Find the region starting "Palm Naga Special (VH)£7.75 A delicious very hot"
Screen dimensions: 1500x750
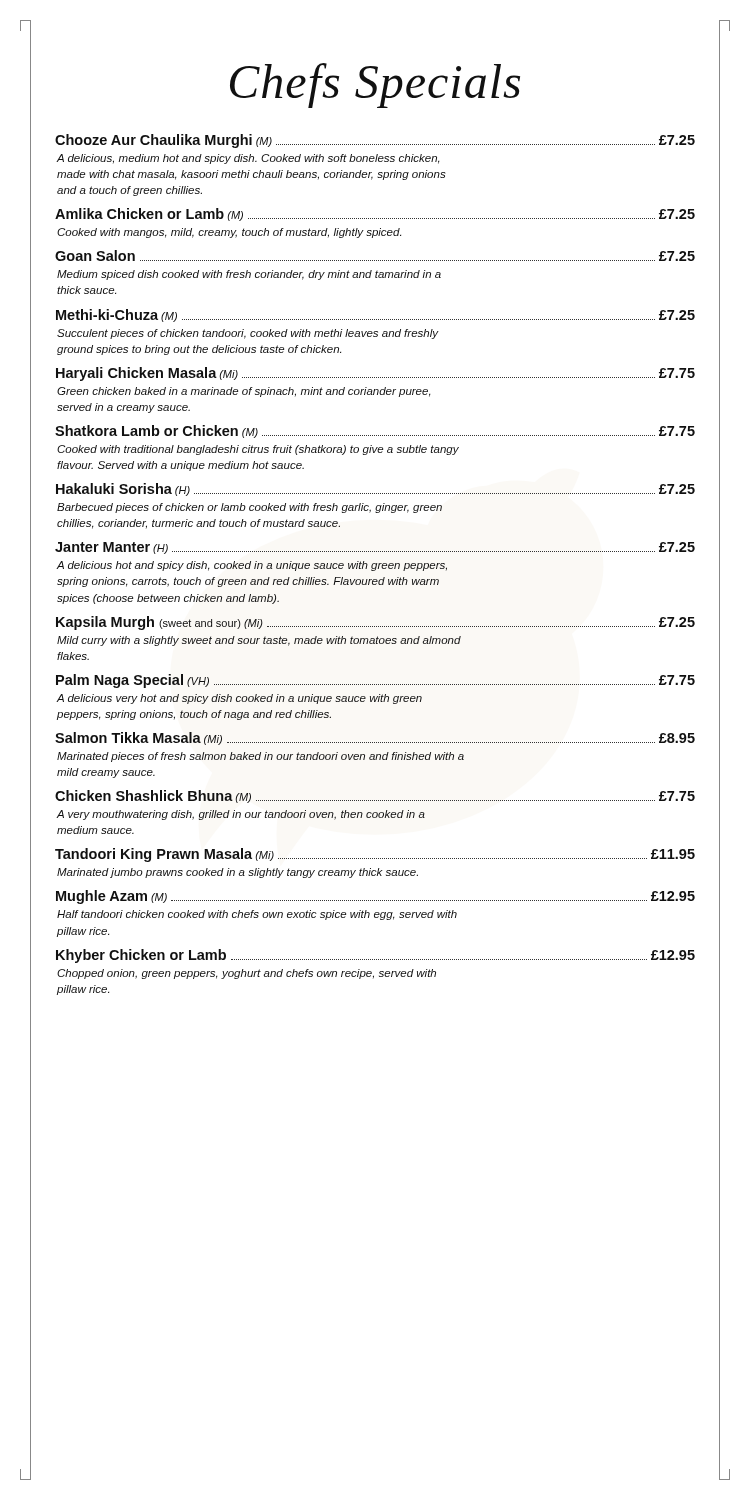click(x=375, y=697)
